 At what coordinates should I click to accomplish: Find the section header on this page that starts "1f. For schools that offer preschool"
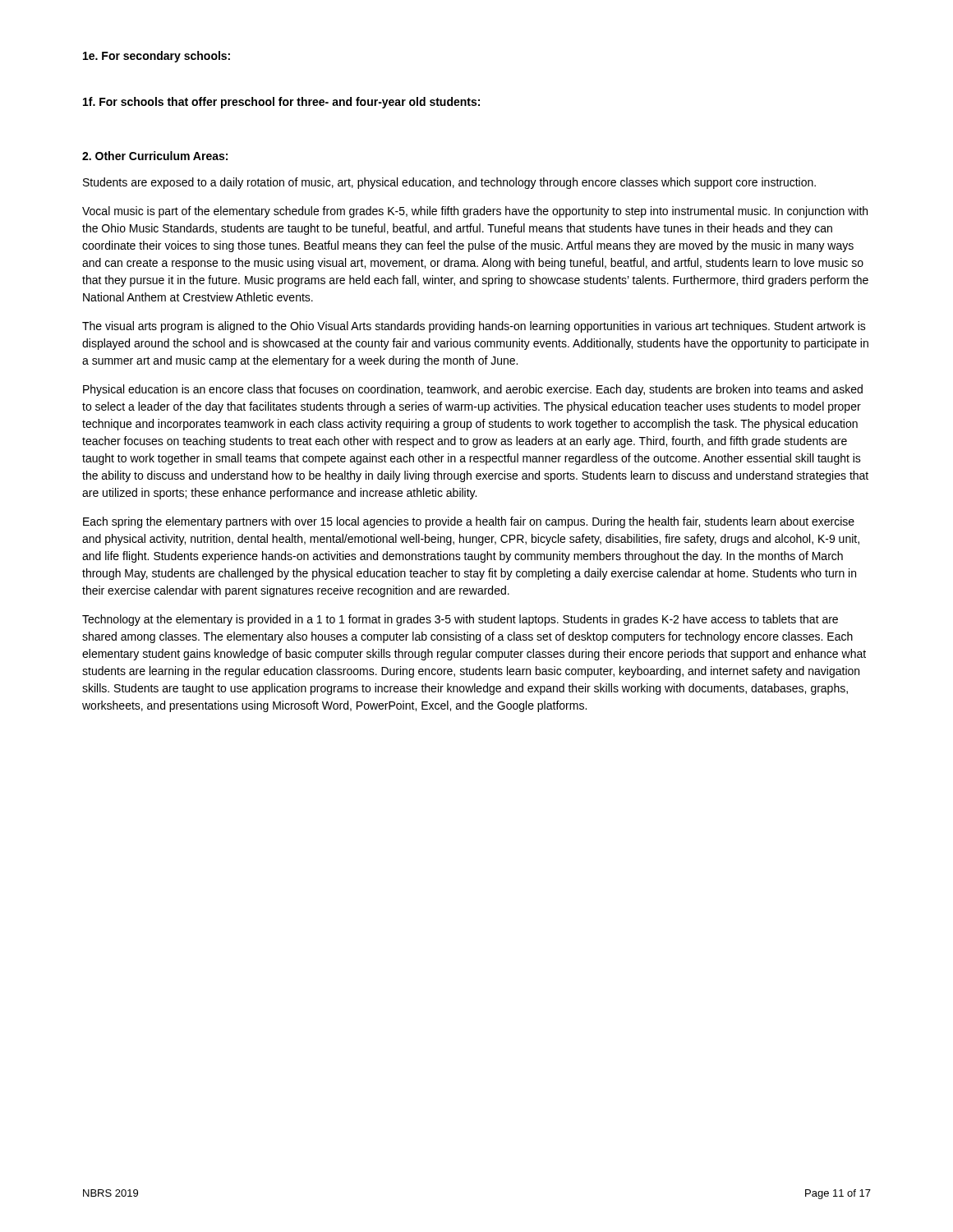click(x=282, y=102)
